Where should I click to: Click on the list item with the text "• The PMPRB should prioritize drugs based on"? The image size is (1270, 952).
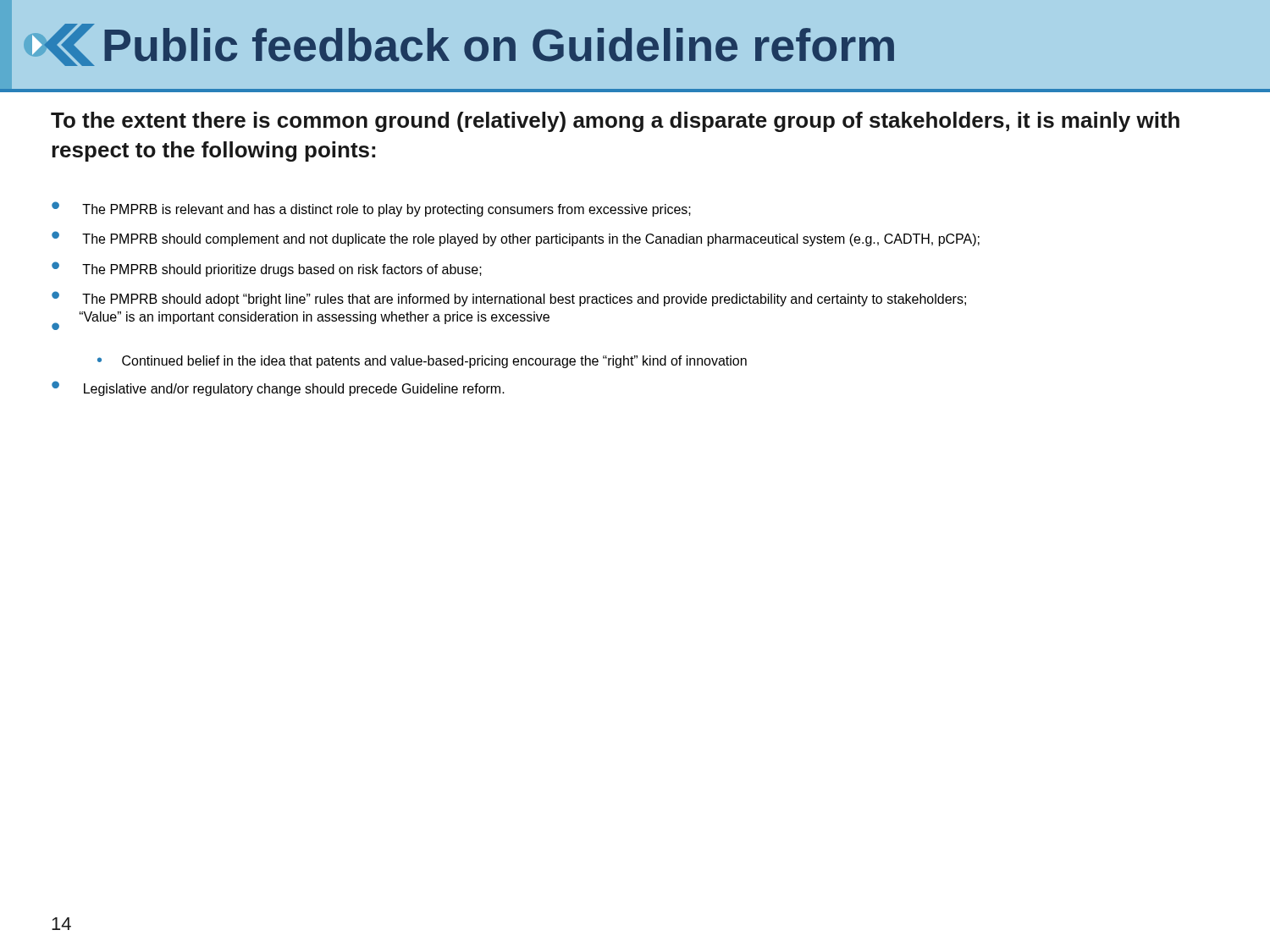pos(267,269)
